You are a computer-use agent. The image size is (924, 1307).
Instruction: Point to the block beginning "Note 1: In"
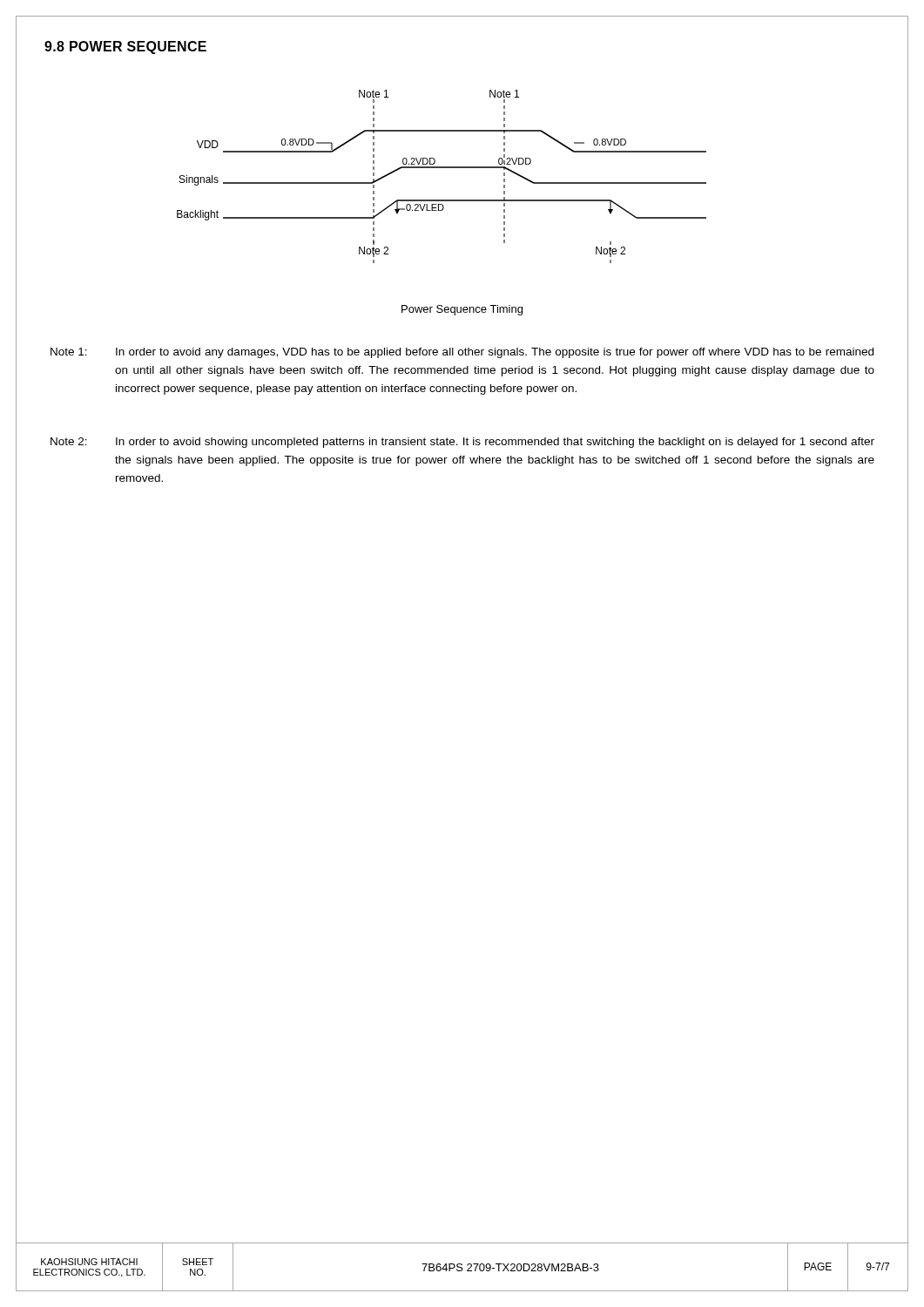pos(462,371)
